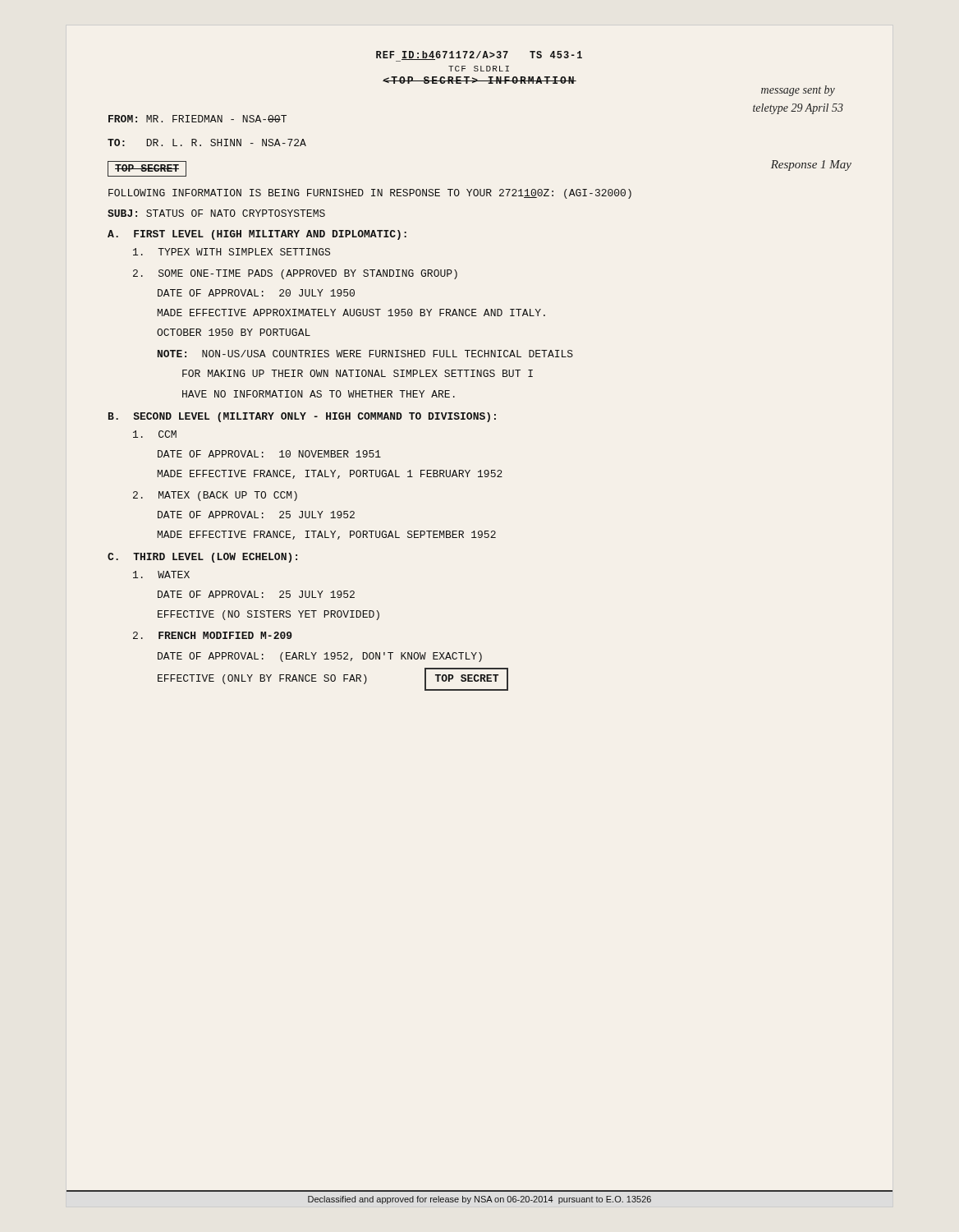The width and height of the screenshot is (959, 1232).
Task: Select the list item containing "FOR MAKING UP THEIR"
Action: point(358,374)
